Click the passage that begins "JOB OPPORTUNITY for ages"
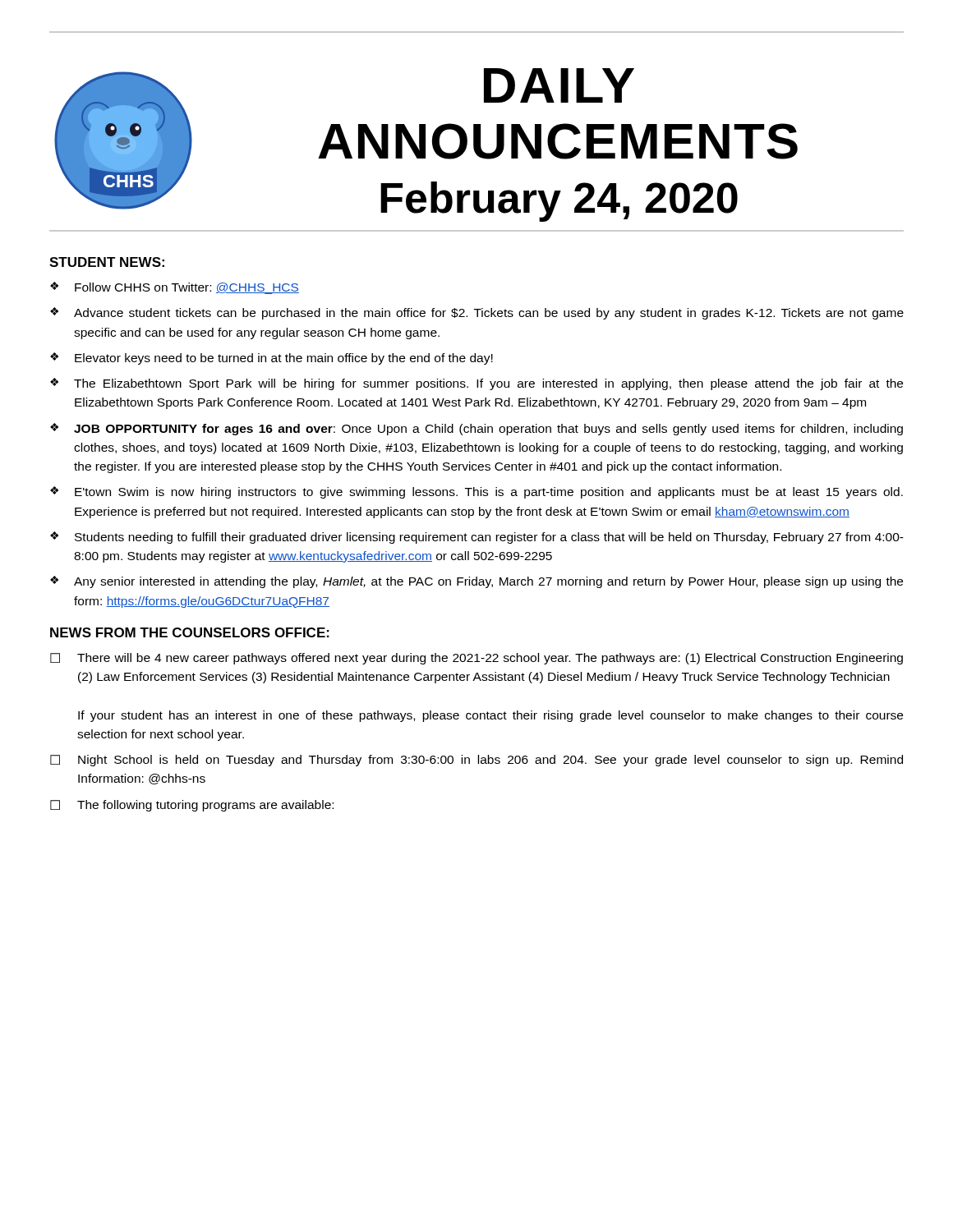 point(489,447)
